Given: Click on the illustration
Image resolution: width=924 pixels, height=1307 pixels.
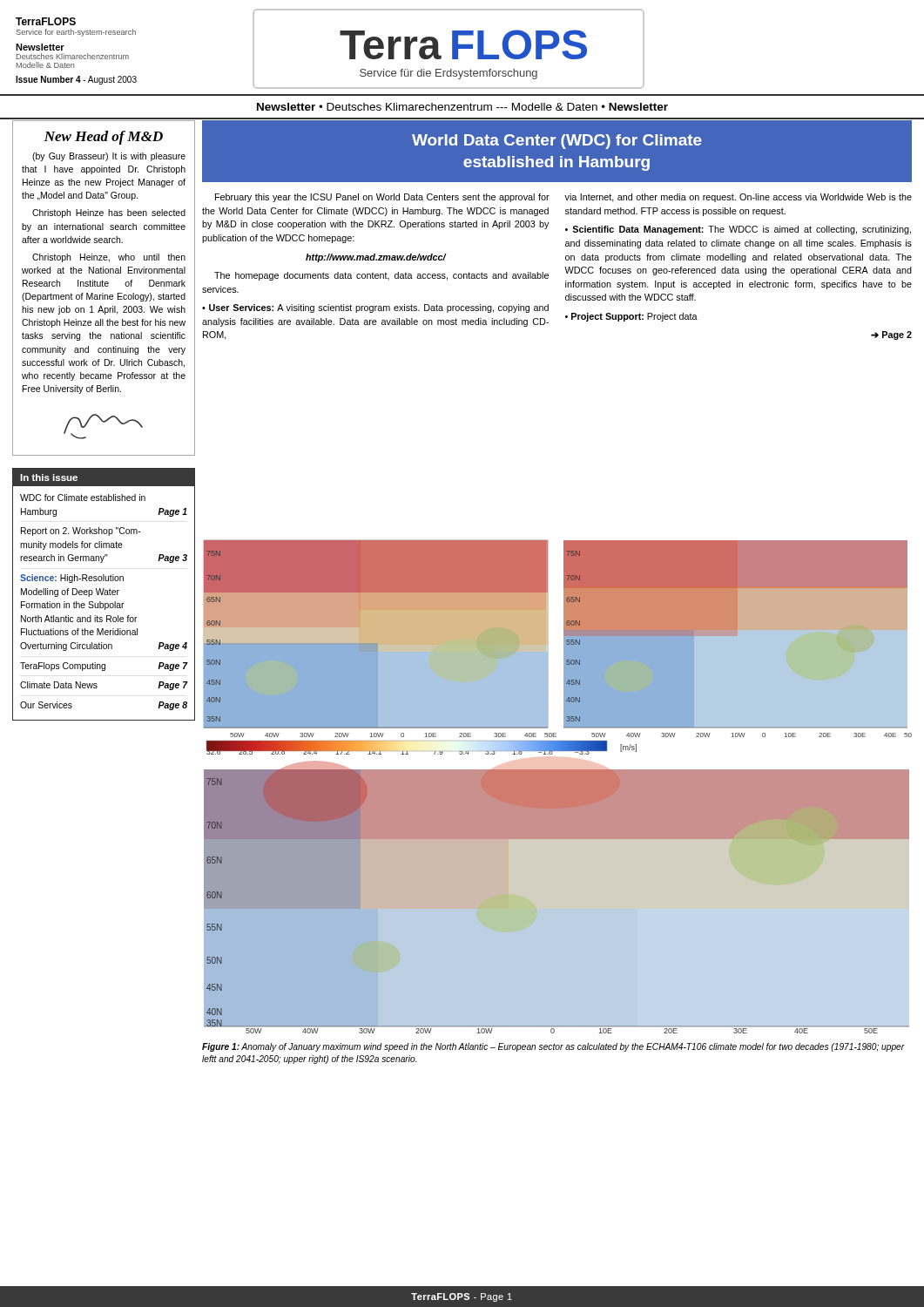Looking at the screenshot, I should point(104,425).
